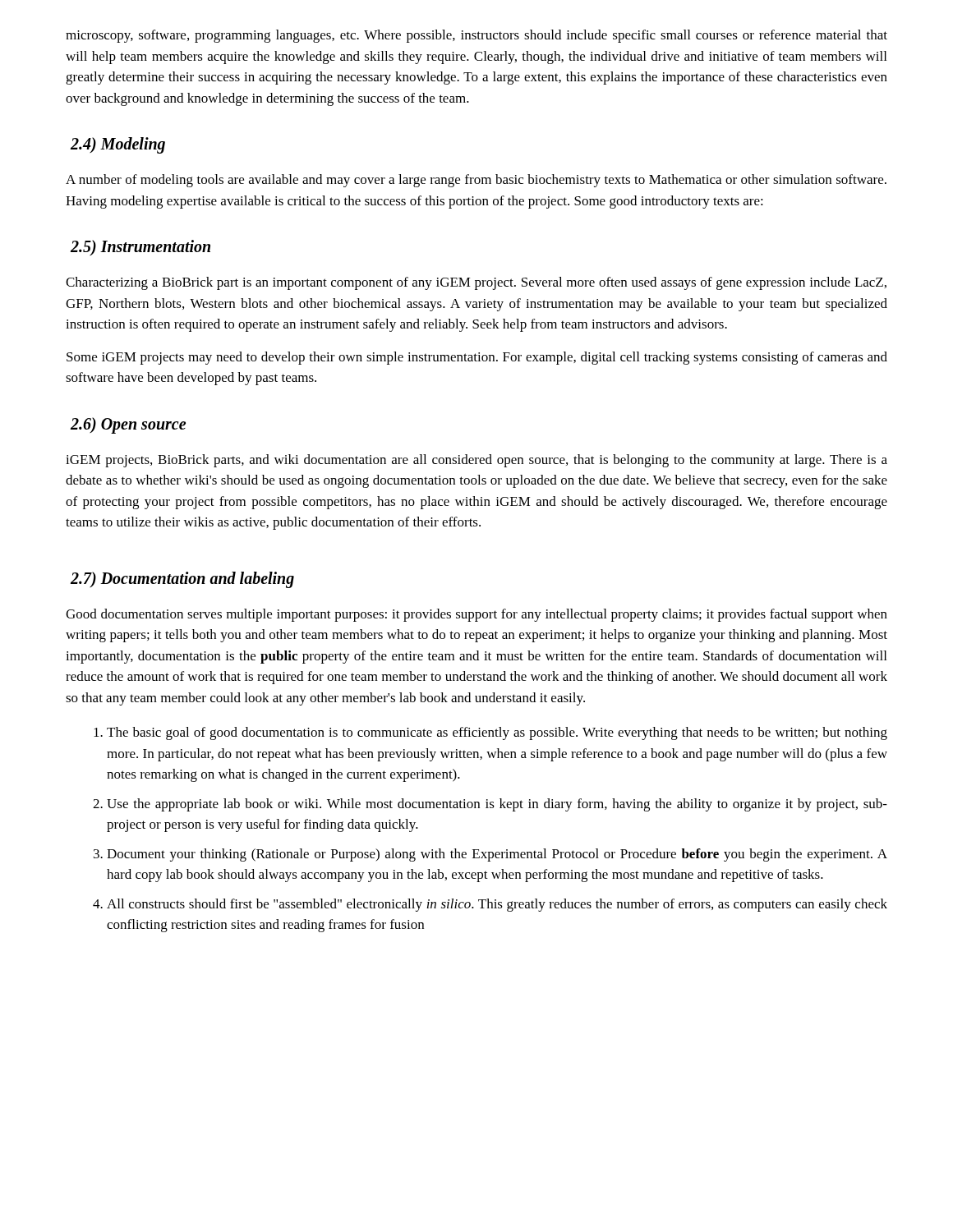
Task: Click on the list item that says "Document your thinking"
Action: tap(497, 864)
